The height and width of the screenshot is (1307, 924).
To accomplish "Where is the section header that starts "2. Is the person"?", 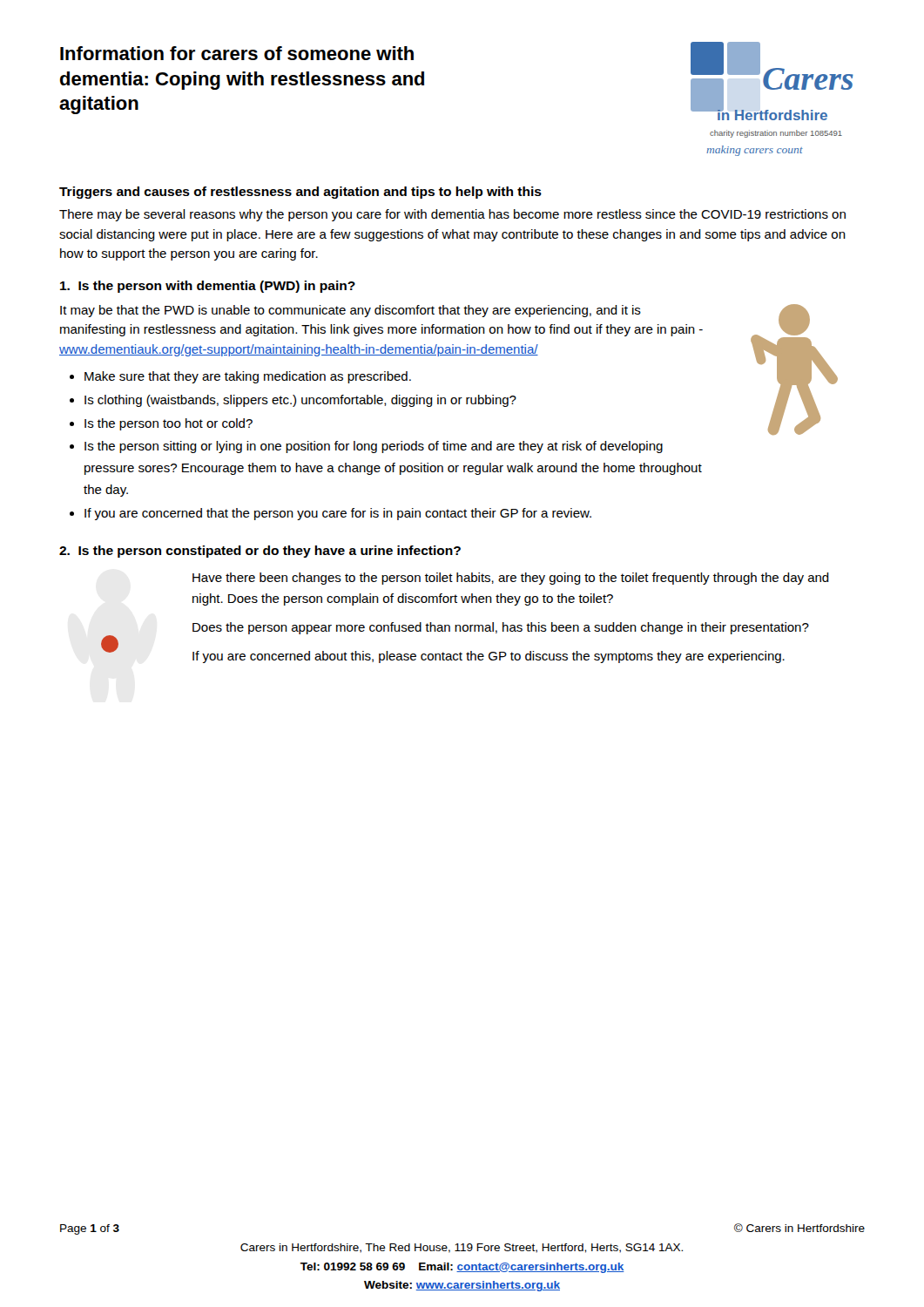I will click(x=260, y=550).
